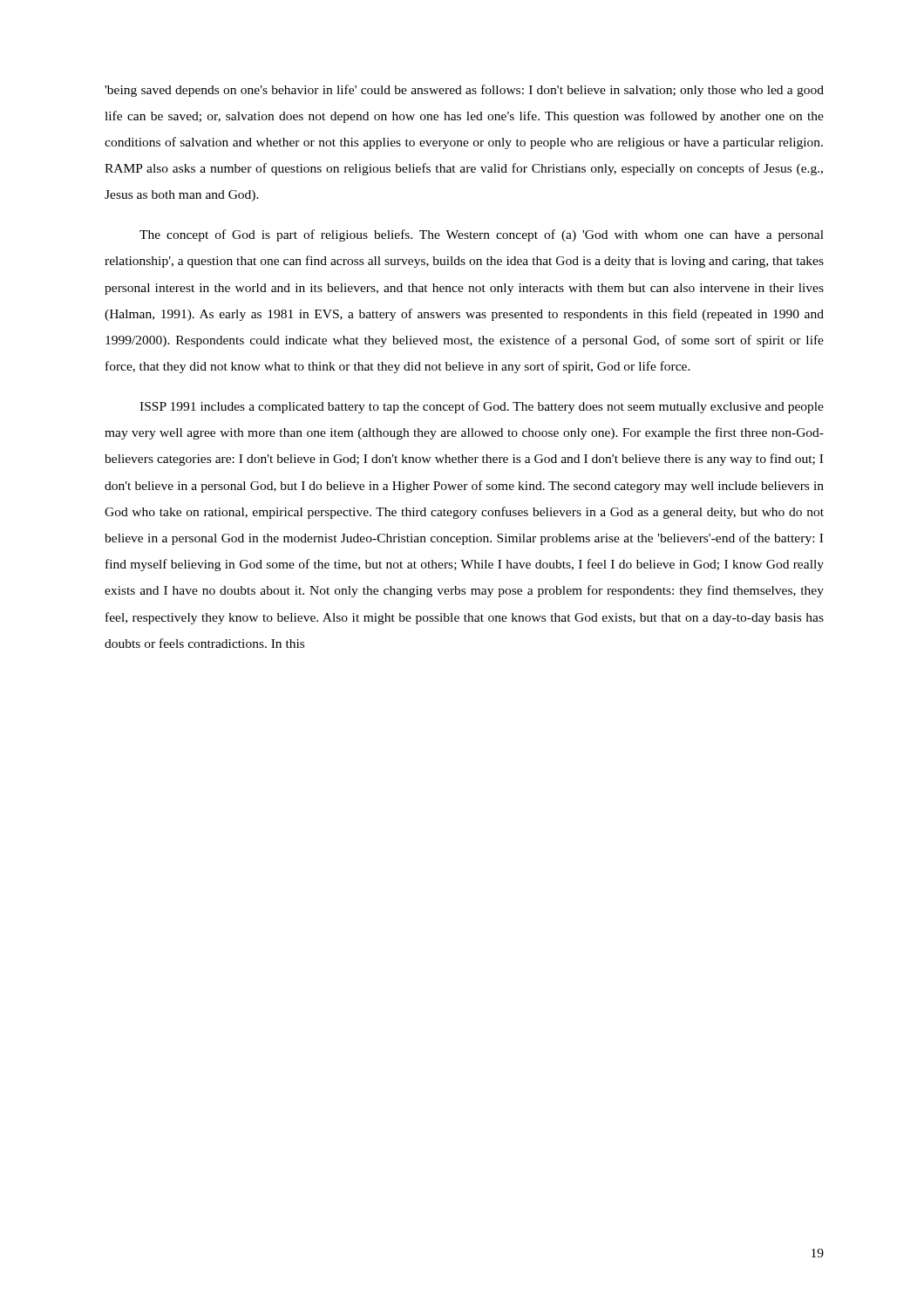The image size is (924, 1308).
Task: Select the text starting "'being saved depends on"
Action: tap(464, 142)
